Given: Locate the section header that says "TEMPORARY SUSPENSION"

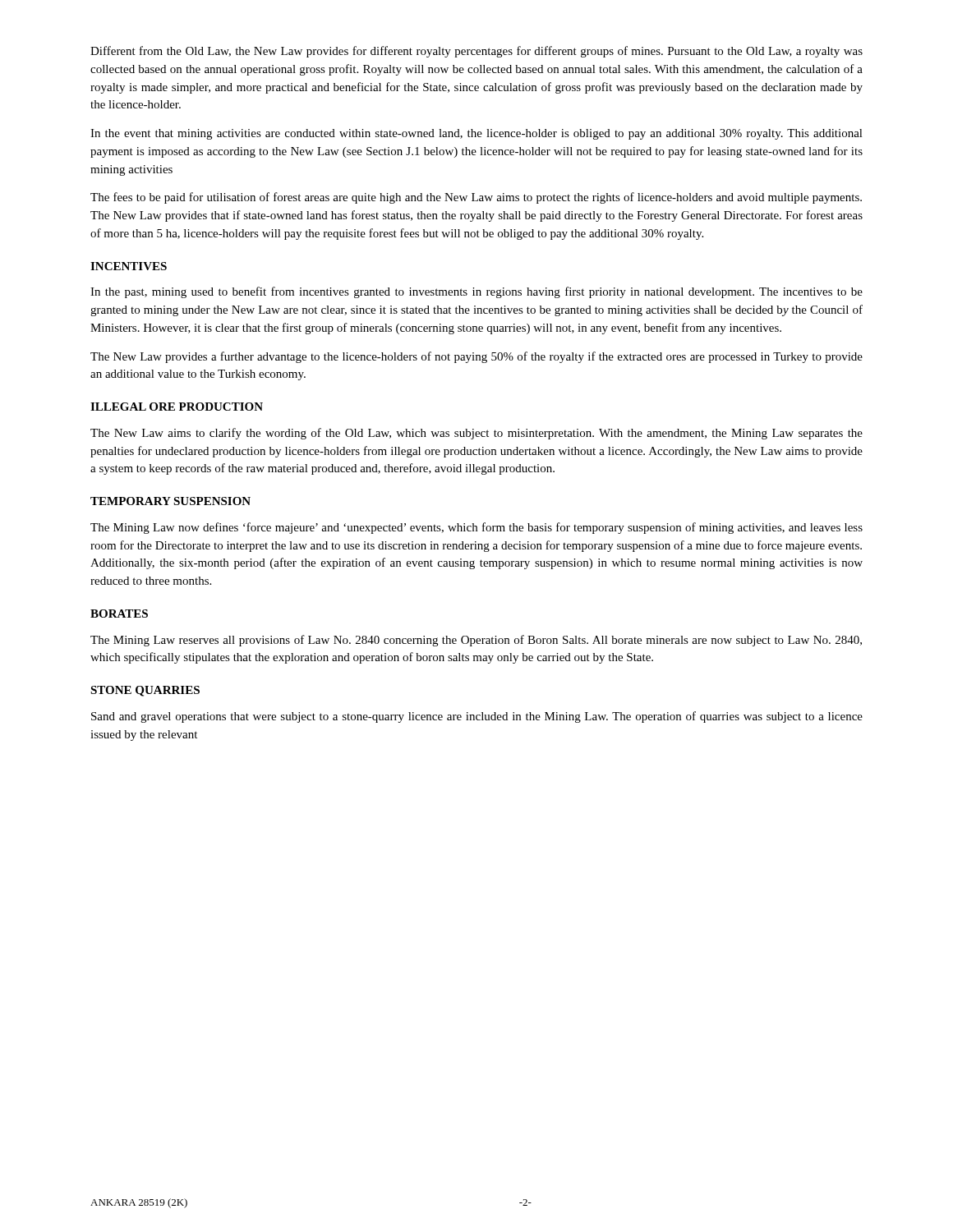Looking at the screenshot, I should [170, 501].
